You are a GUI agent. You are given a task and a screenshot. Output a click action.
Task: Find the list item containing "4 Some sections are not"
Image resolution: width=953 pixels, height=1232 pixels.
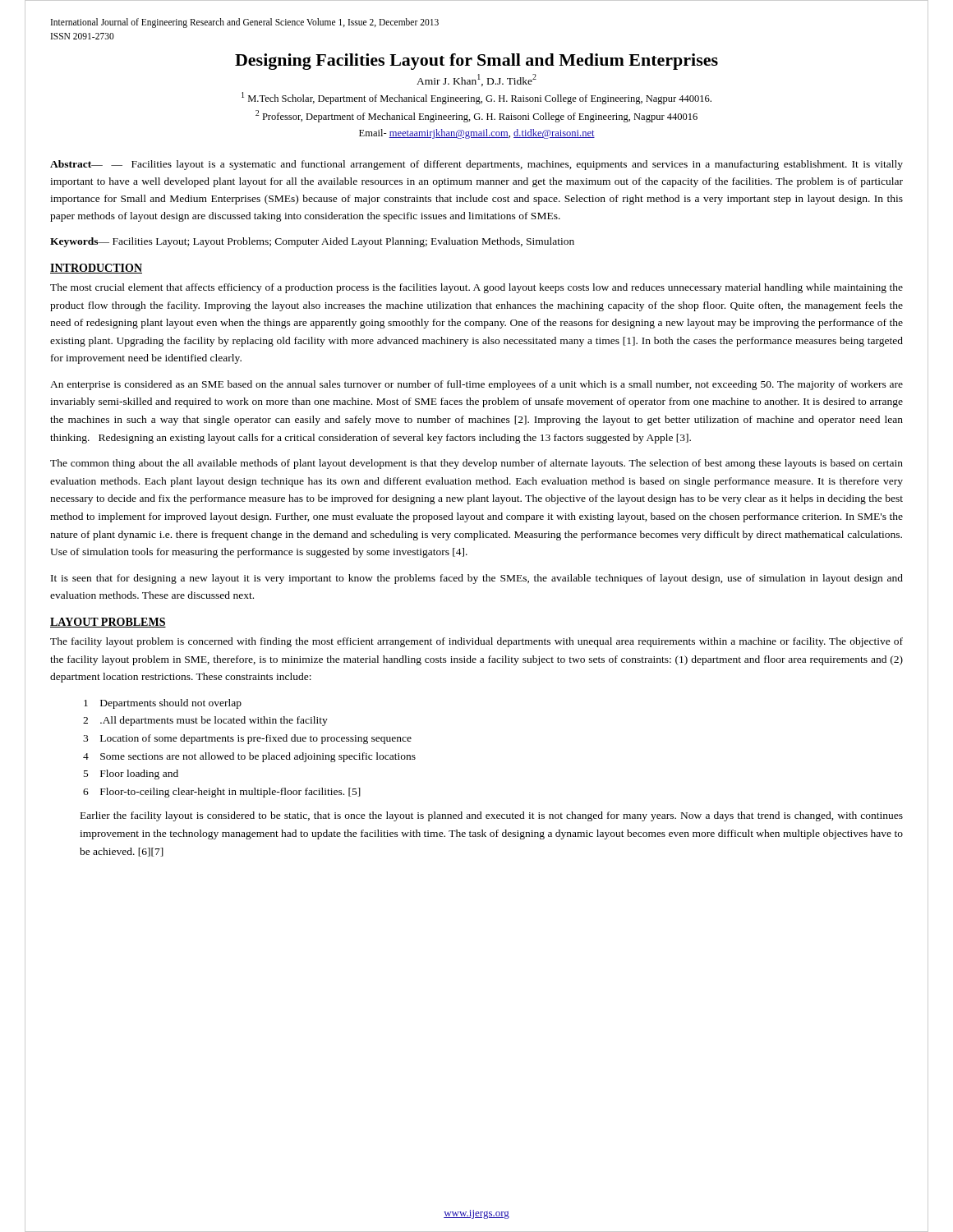point(249,756)
